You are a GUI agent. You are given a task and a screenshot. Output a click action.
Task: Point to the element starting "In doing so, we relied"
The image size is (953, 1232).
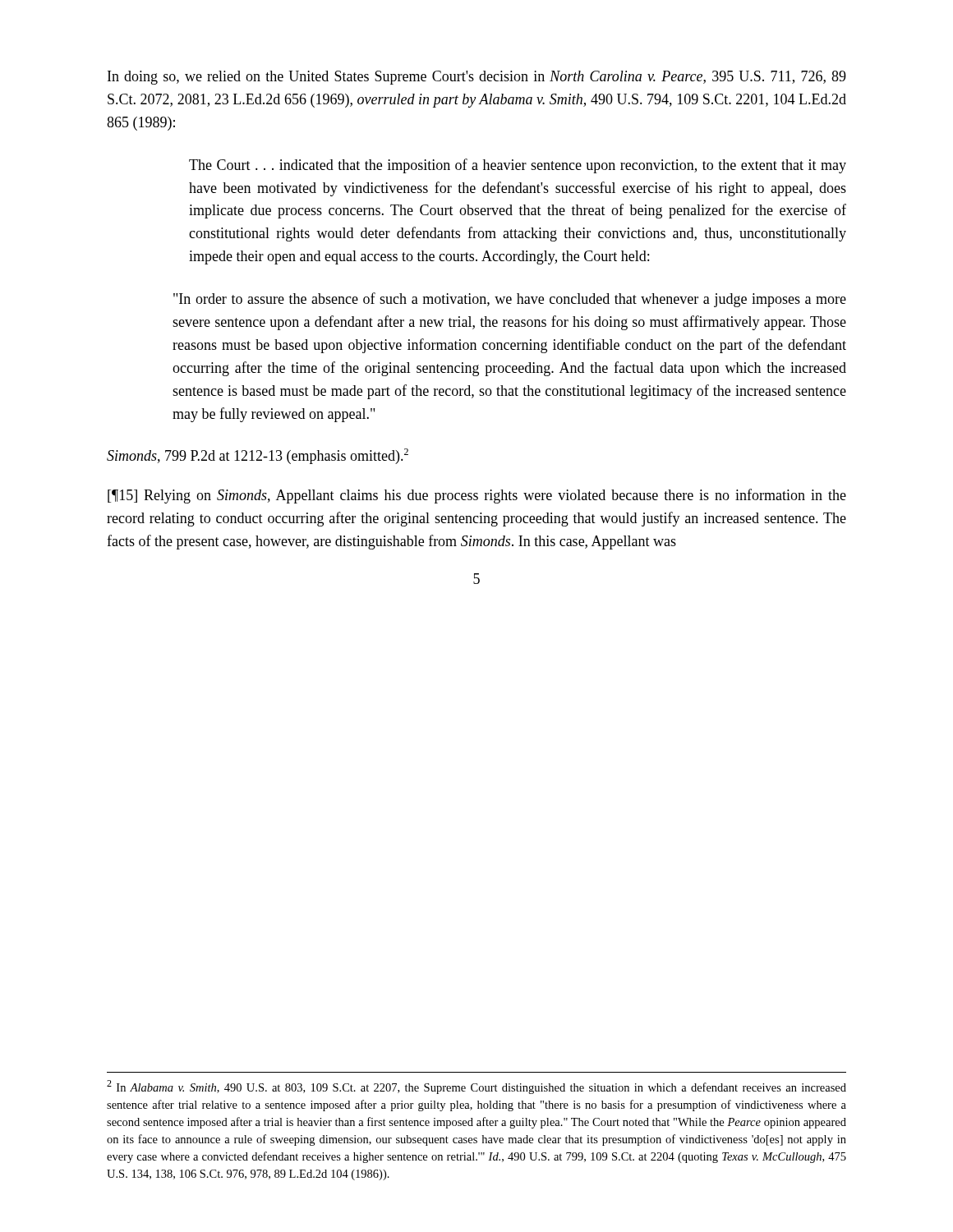tap(476, 99)
